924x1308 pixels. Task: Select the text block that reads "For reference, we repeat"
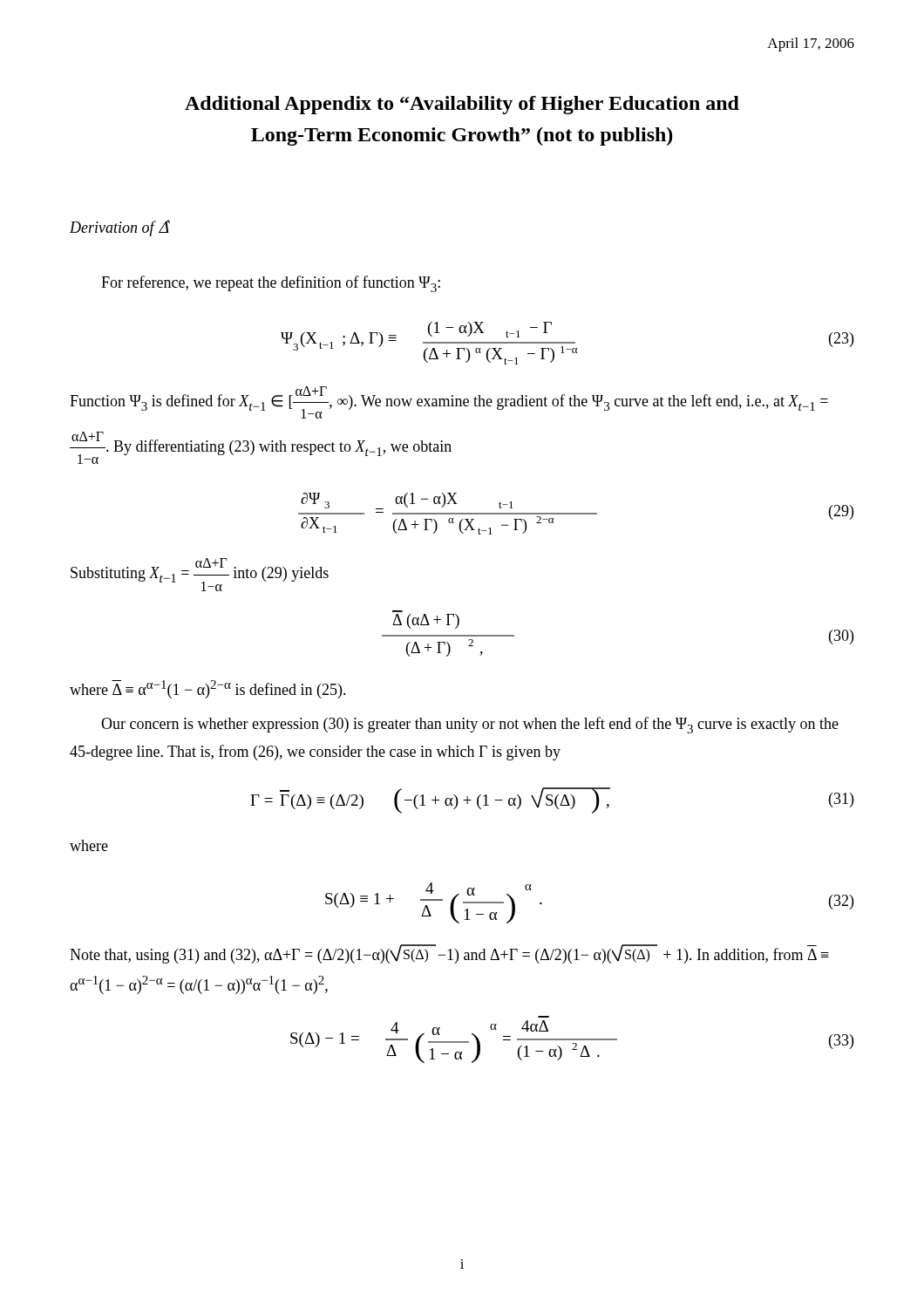pos(271,284)
